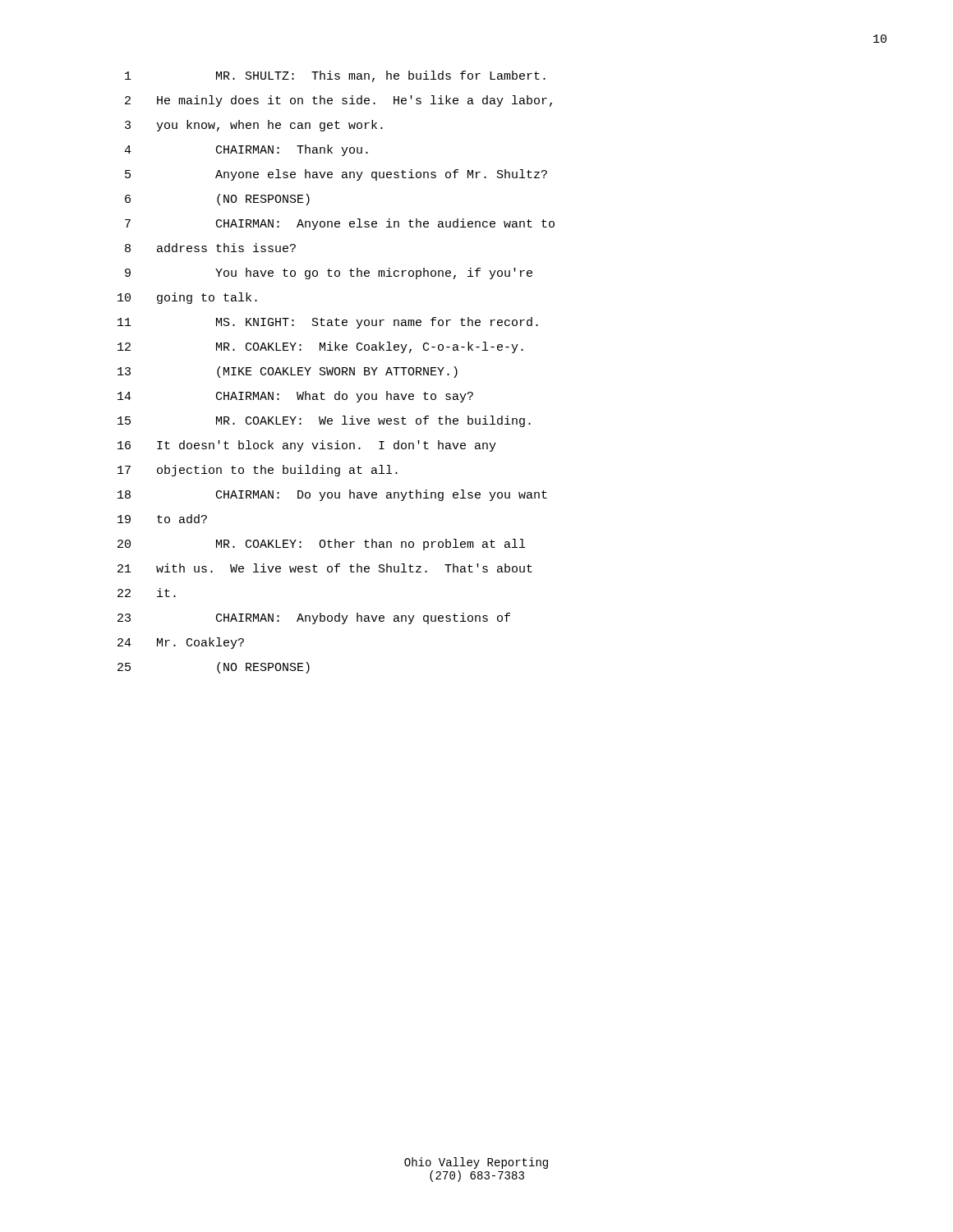Find the block on this page that starts "10 going to"
The image size is (953, 1232).
tap(187, 298)
